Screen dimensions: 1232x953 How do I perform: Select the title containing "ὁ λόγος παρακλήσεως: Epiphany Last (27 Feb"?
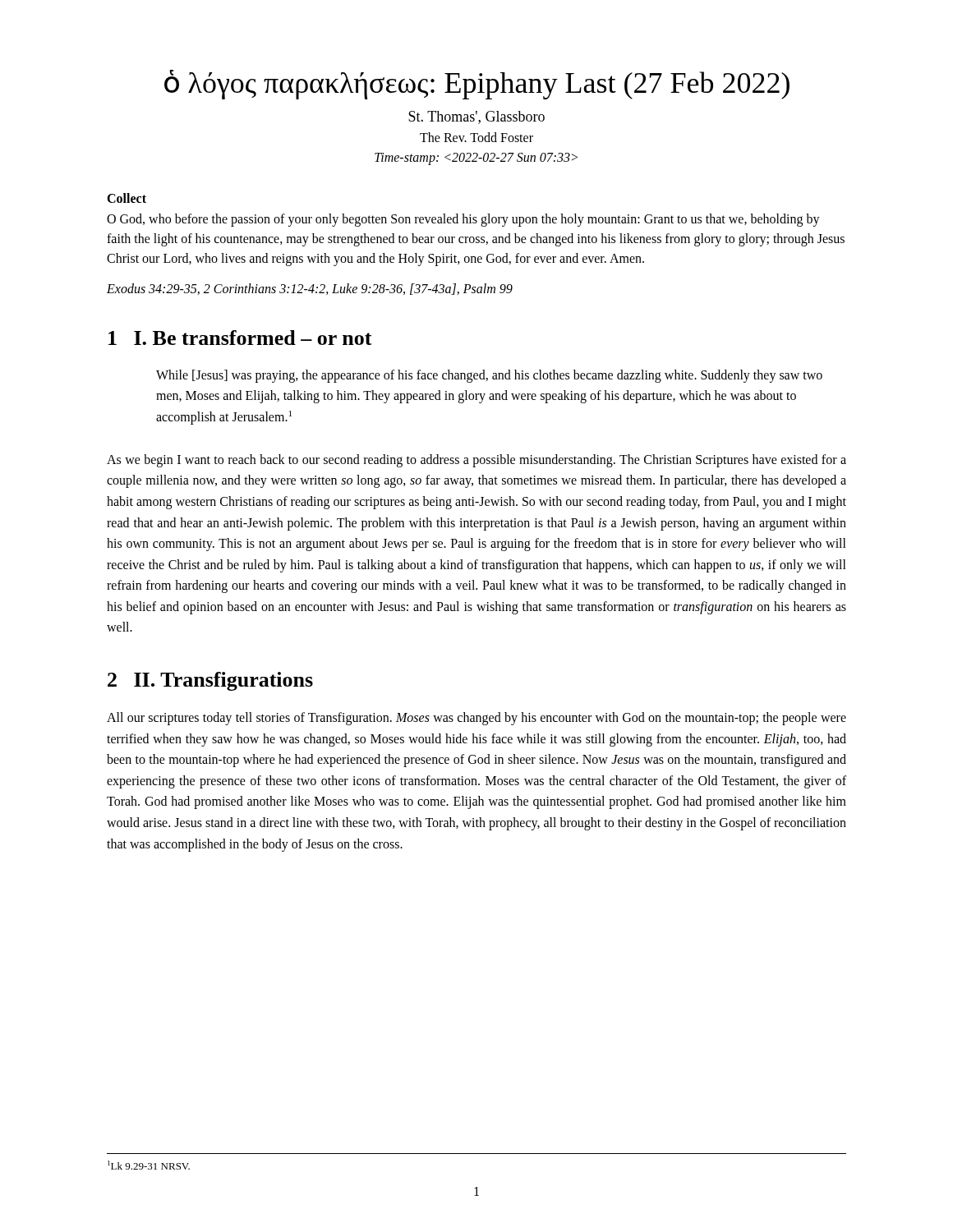tap(476, 83)
